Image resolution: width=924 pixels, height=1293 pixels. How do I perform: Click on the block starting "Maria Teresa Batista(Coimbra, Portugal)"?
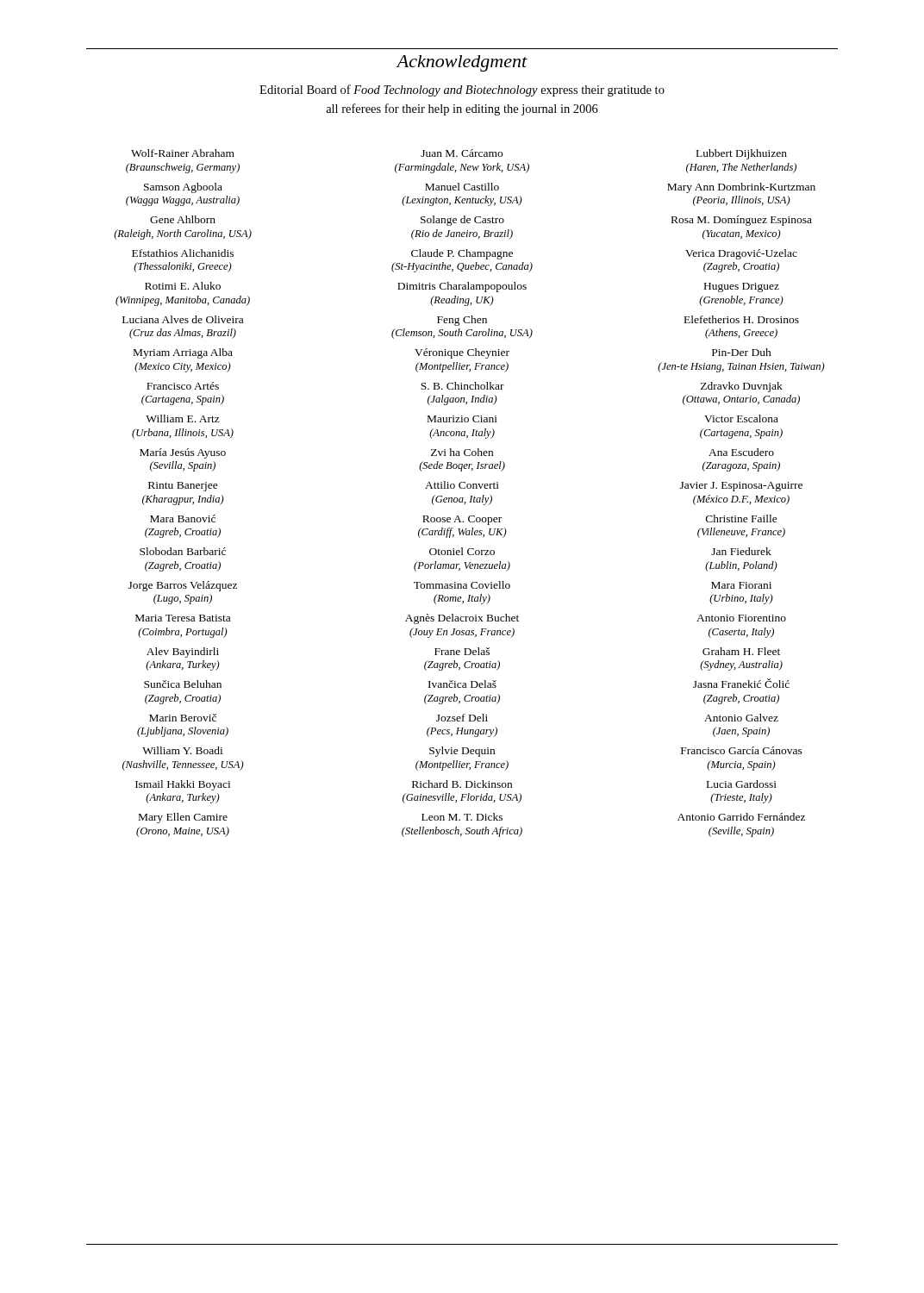(x=183, y=625)
